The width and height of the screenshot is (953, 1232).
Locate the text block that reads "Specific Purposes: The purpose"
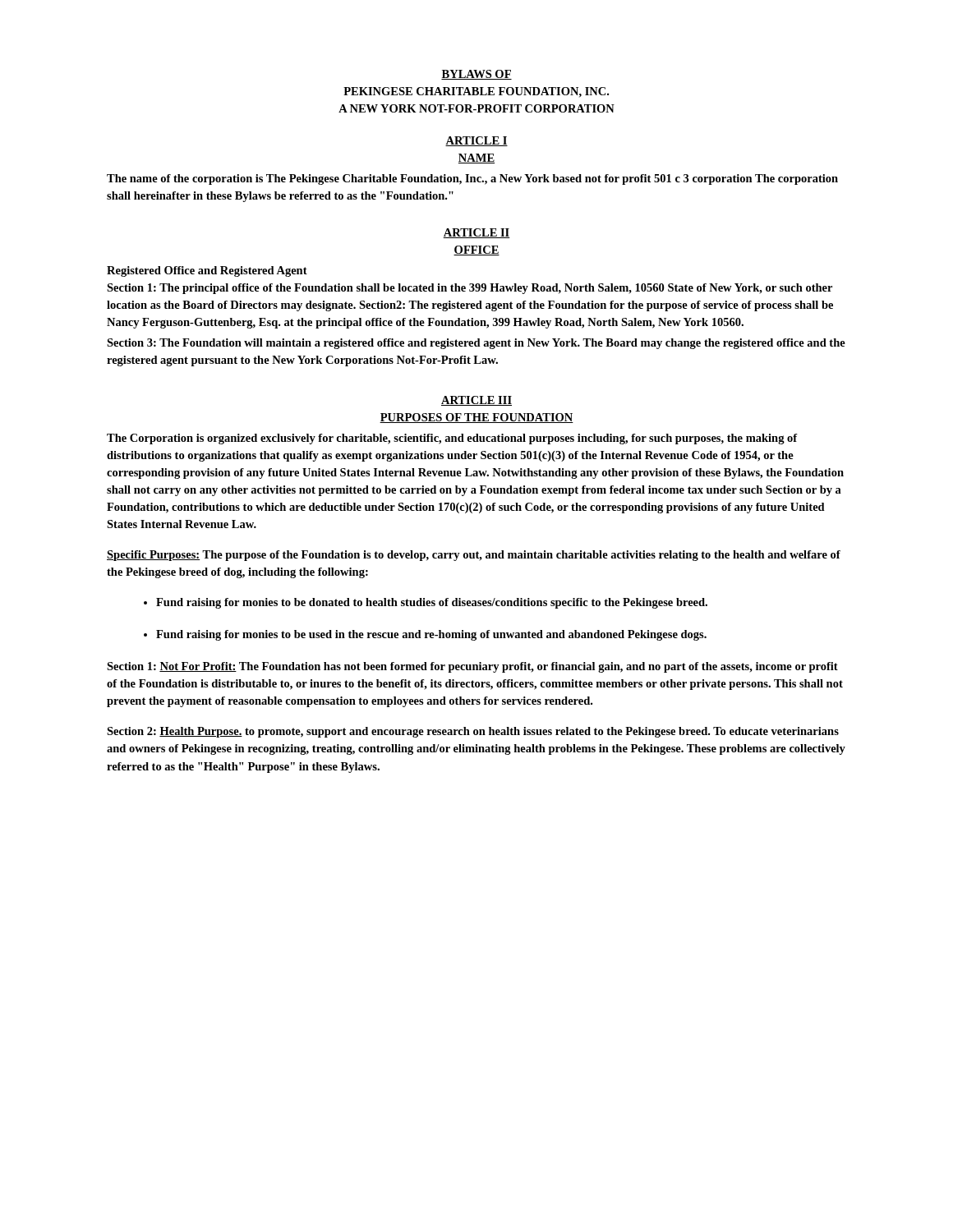click(x=476, y=564)
